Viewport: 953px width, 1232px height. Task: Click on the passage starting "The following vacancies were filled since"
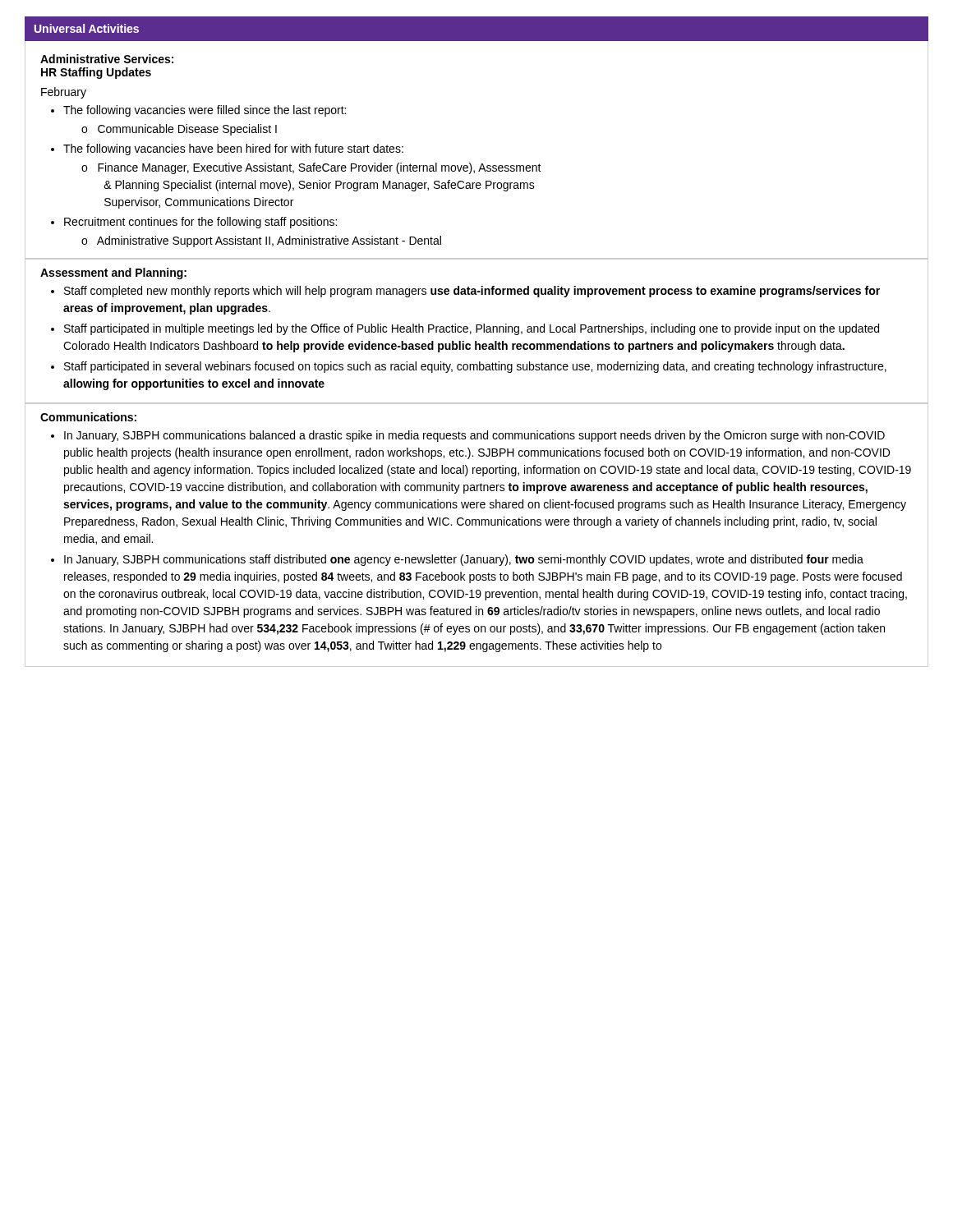pos(205,111)
